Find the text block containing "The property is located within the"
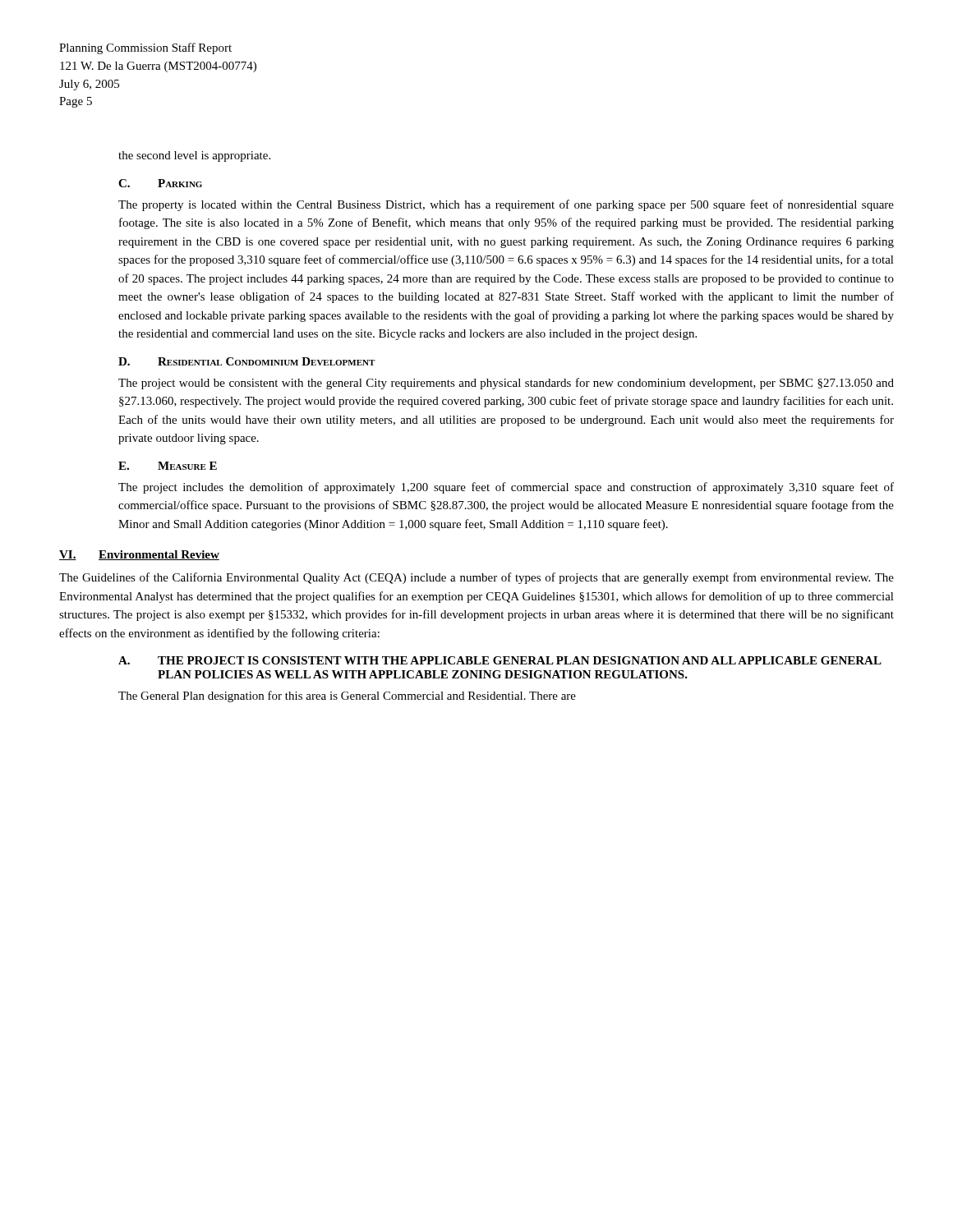Image resolution: width=953 pixels, height=1232 pixels. (506, 269)
